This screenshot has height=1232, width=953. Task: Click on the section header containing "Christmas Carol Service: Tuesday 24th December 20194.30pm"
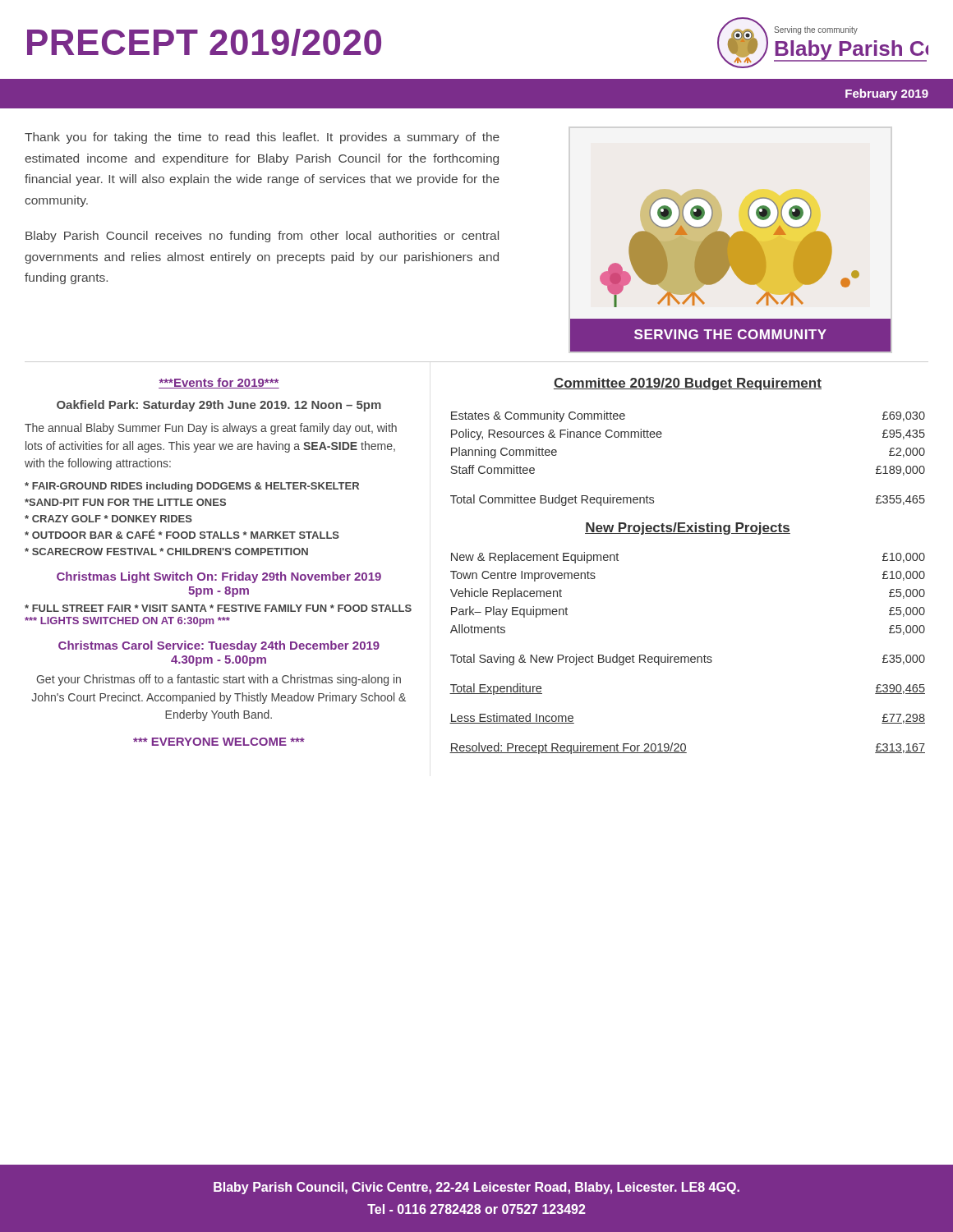tap(219, 652)
